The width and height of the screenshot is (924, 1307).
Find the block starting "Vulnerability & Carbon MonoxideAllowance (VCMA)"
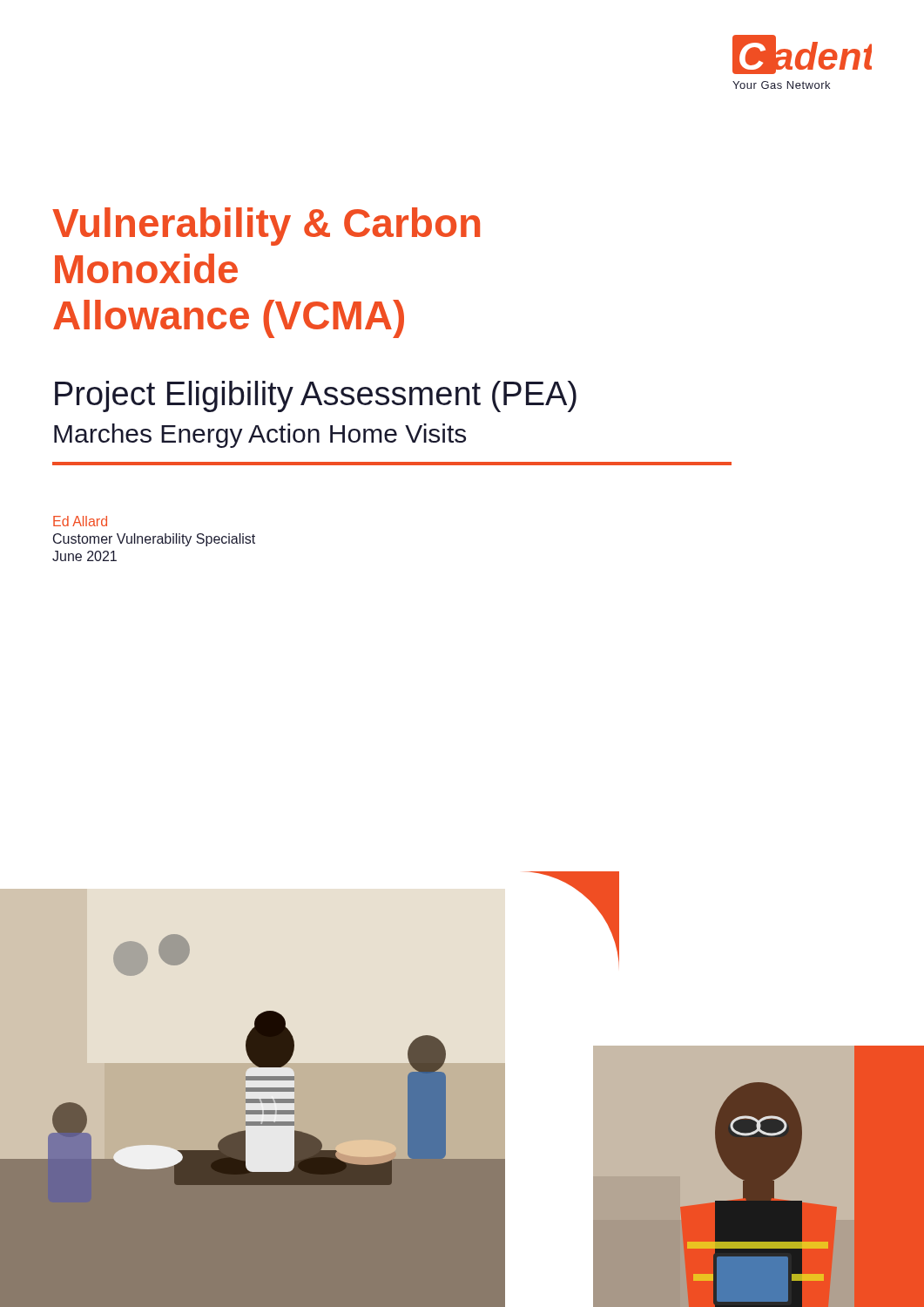click(x=266, y=227)
